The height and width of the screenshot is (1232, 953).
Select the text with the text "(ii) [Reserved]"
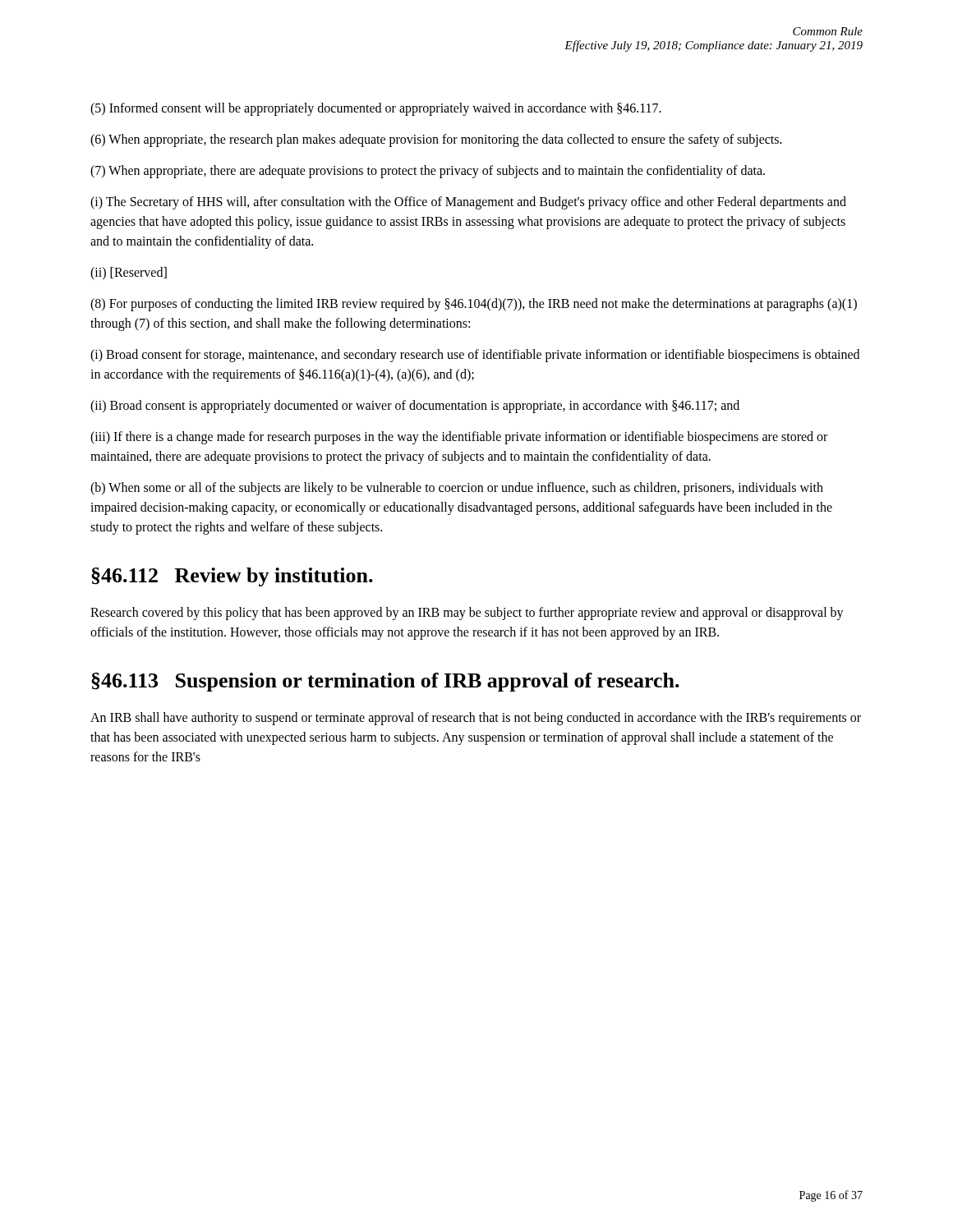point(129,272)
